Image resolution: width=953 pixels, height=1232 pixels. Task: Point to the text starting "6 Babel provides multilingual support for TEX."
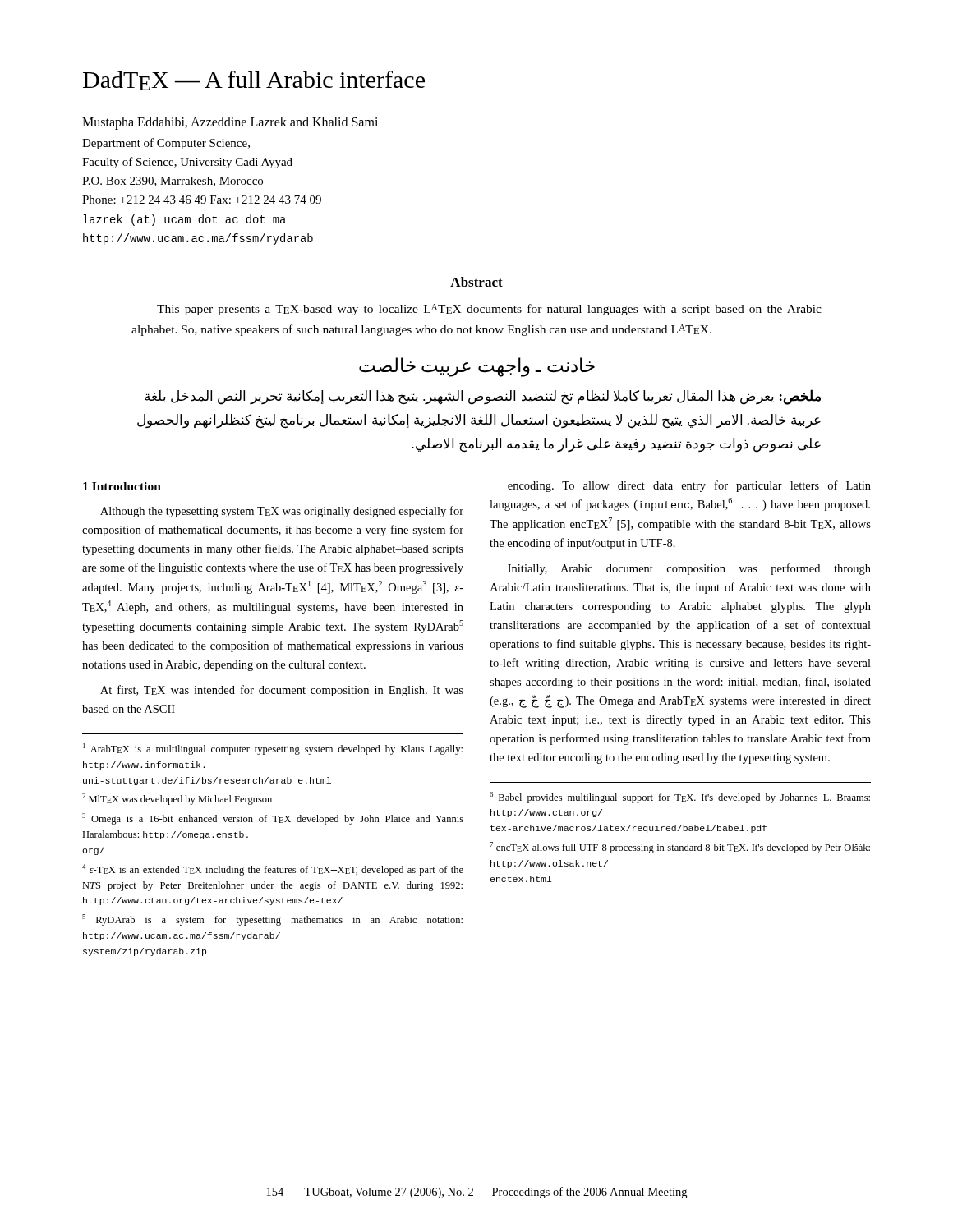point(680,812)
